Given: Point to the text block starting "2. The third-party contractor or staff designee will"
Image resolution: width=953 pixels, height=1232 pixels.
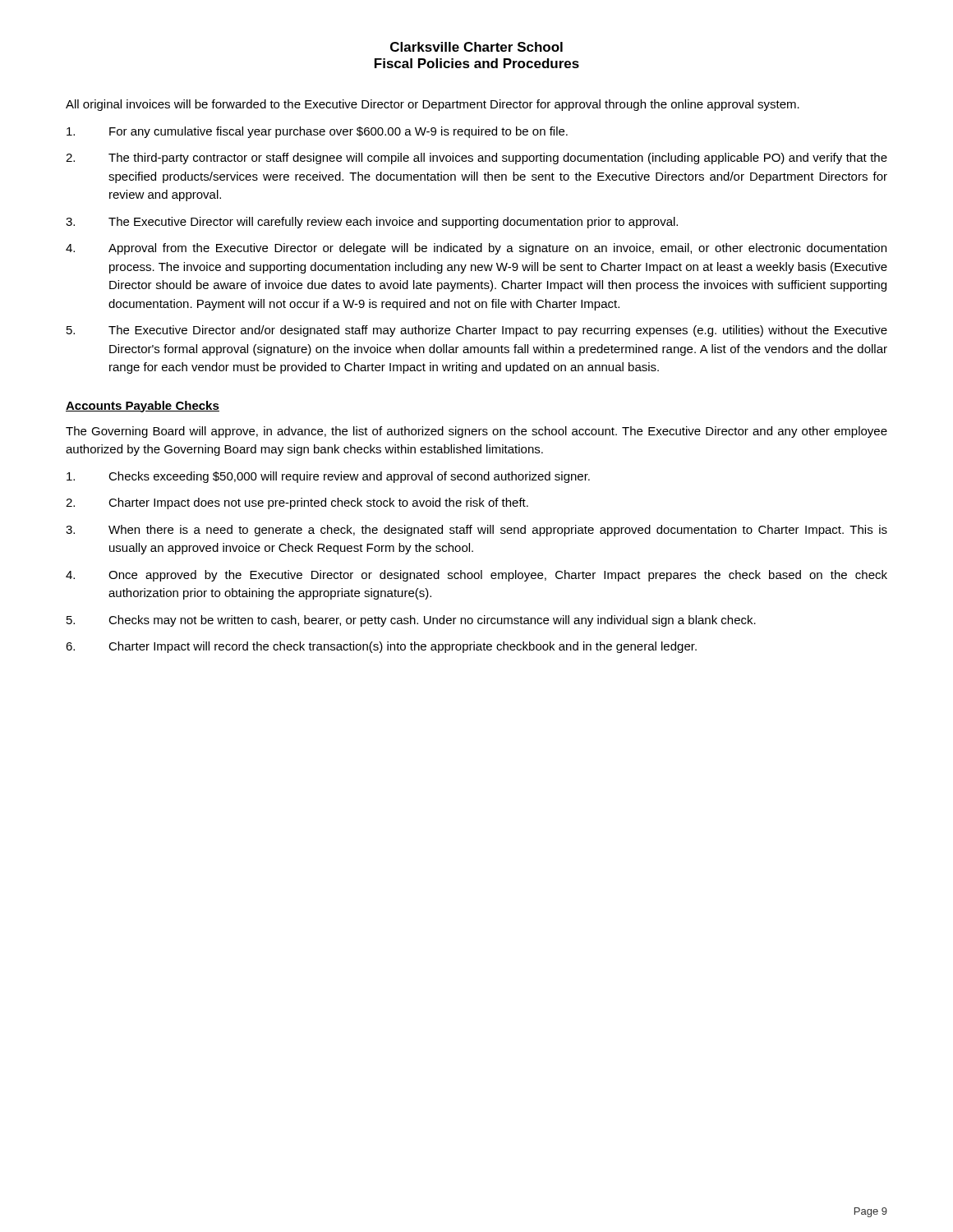Looking at the screenshot, I should pyautogui.click(x=476, y=176).
